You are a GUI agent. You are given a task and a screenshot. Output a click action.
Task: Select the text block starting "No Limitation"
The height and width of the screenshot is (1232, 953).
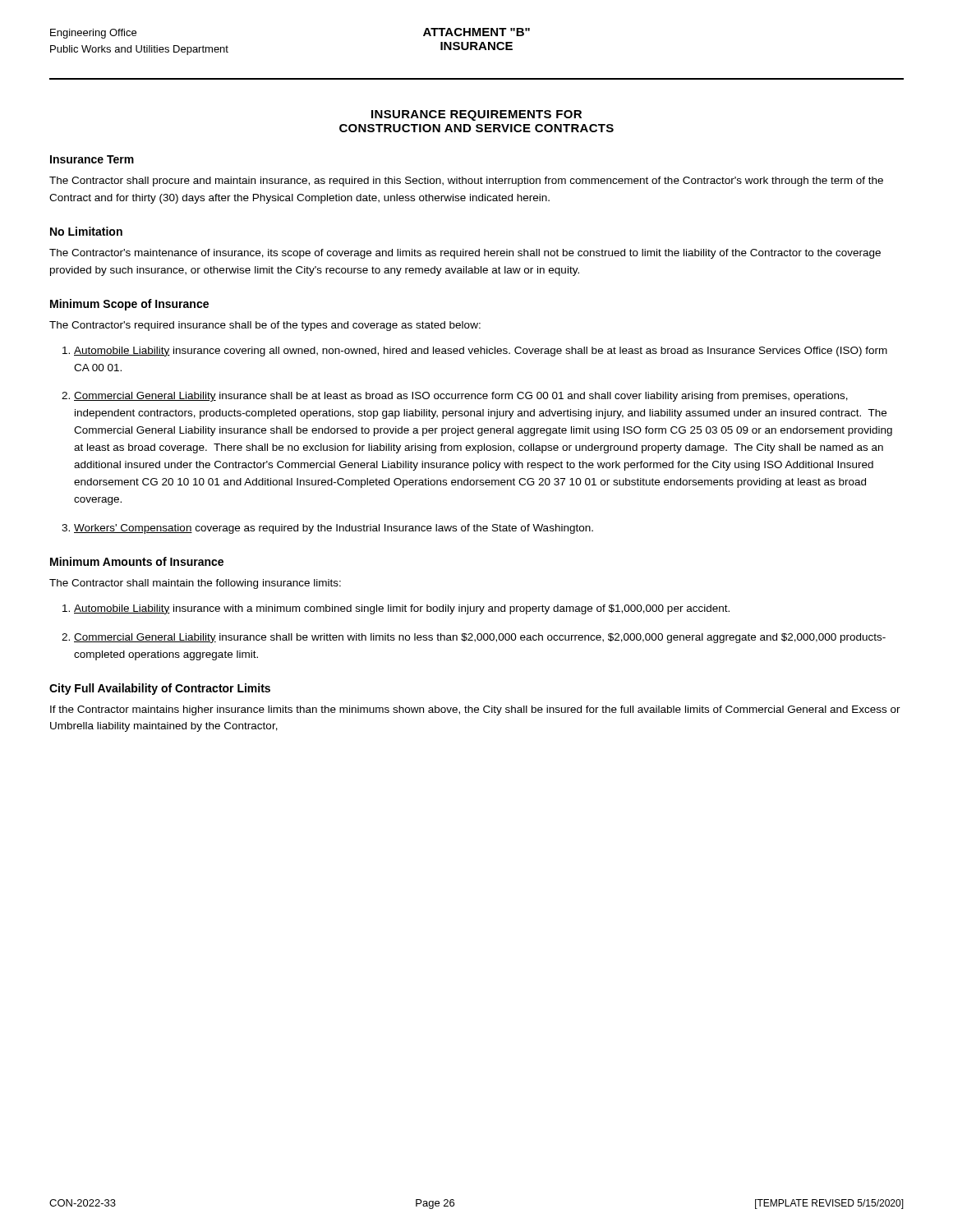tap(86, 231)
